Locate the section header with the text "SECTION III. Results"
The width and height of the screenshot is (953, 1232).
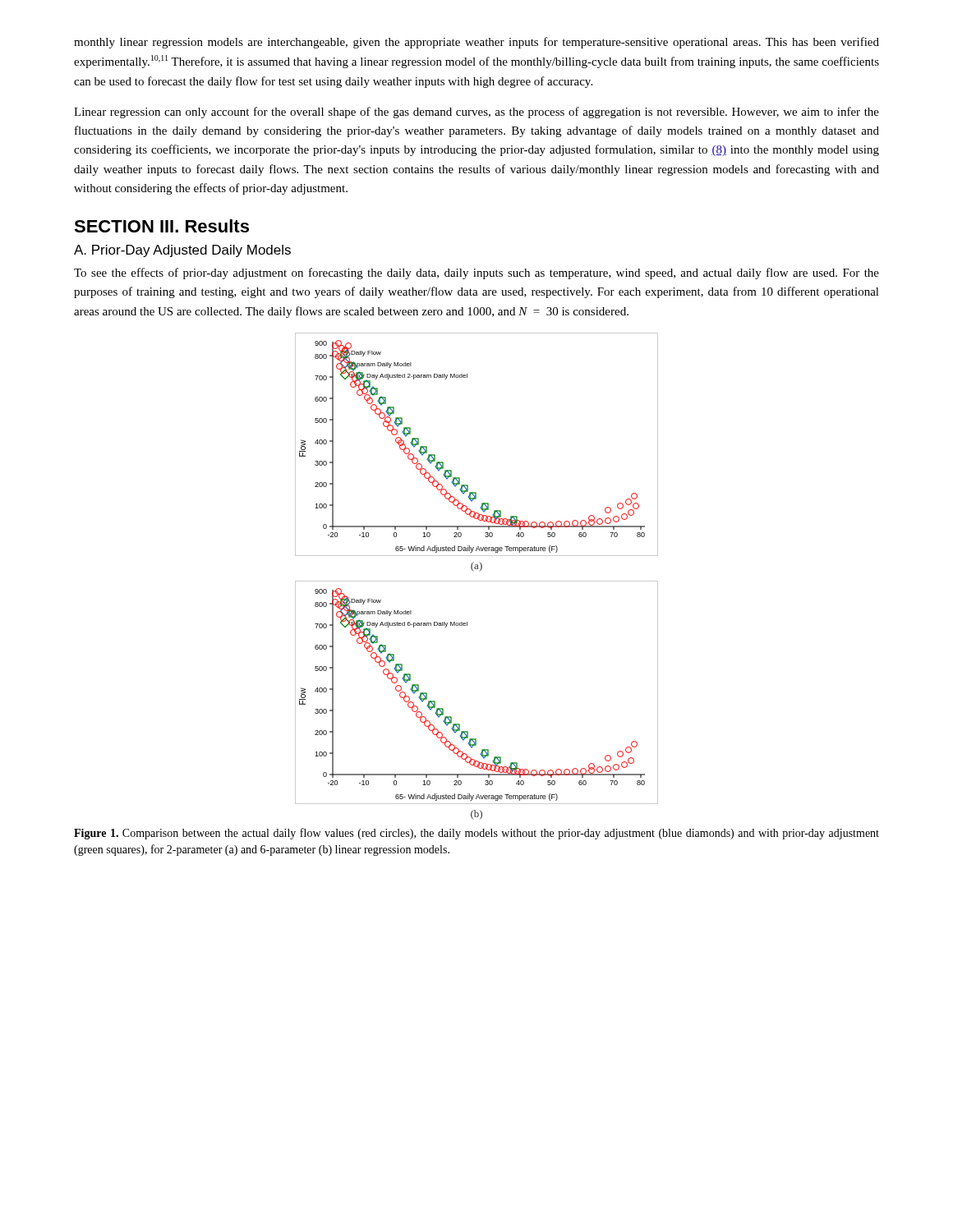coord(162,226)
